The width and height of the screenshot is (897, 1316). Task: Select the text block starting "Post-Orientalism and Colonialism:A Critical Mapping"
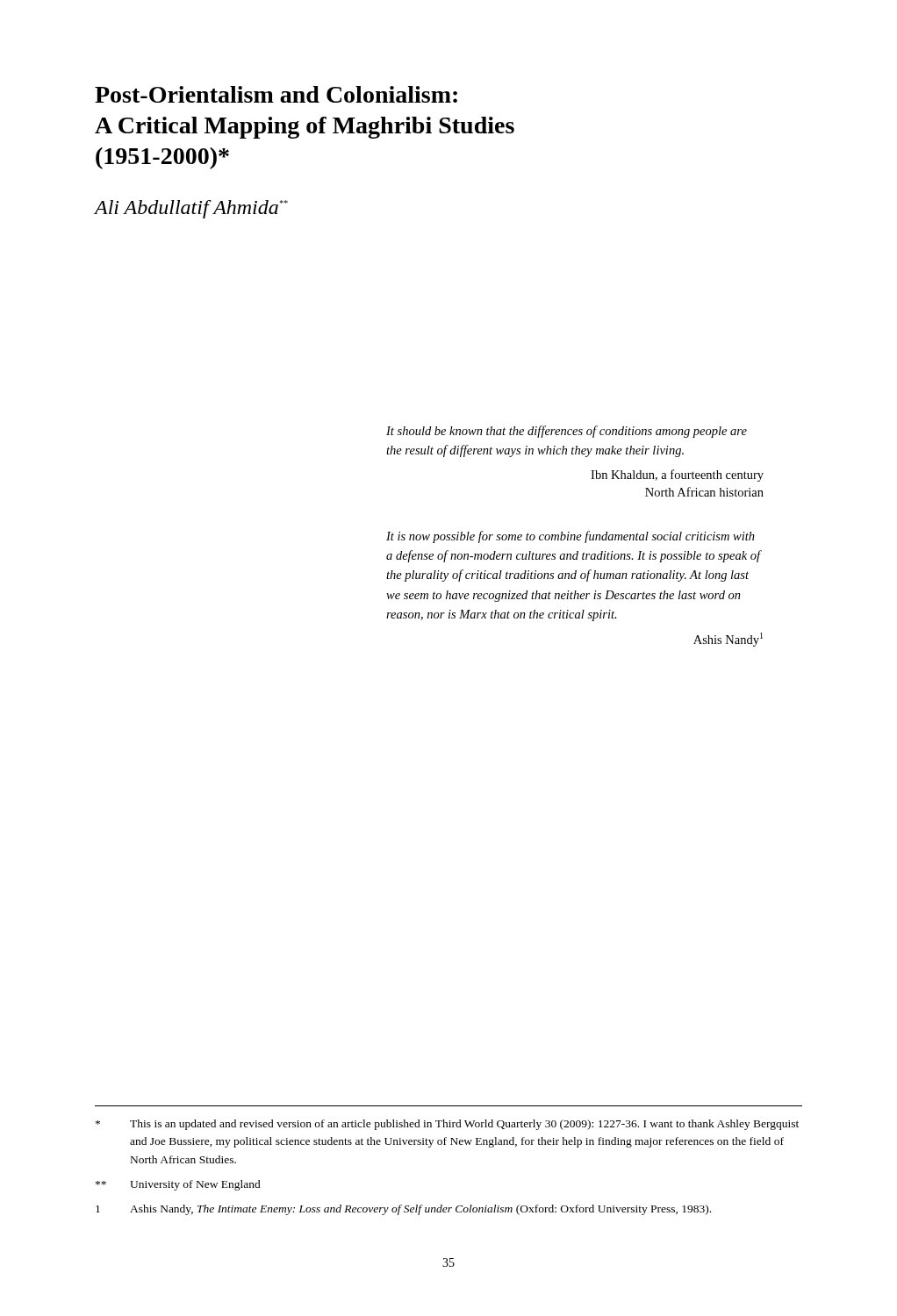(x=448, y=125)
